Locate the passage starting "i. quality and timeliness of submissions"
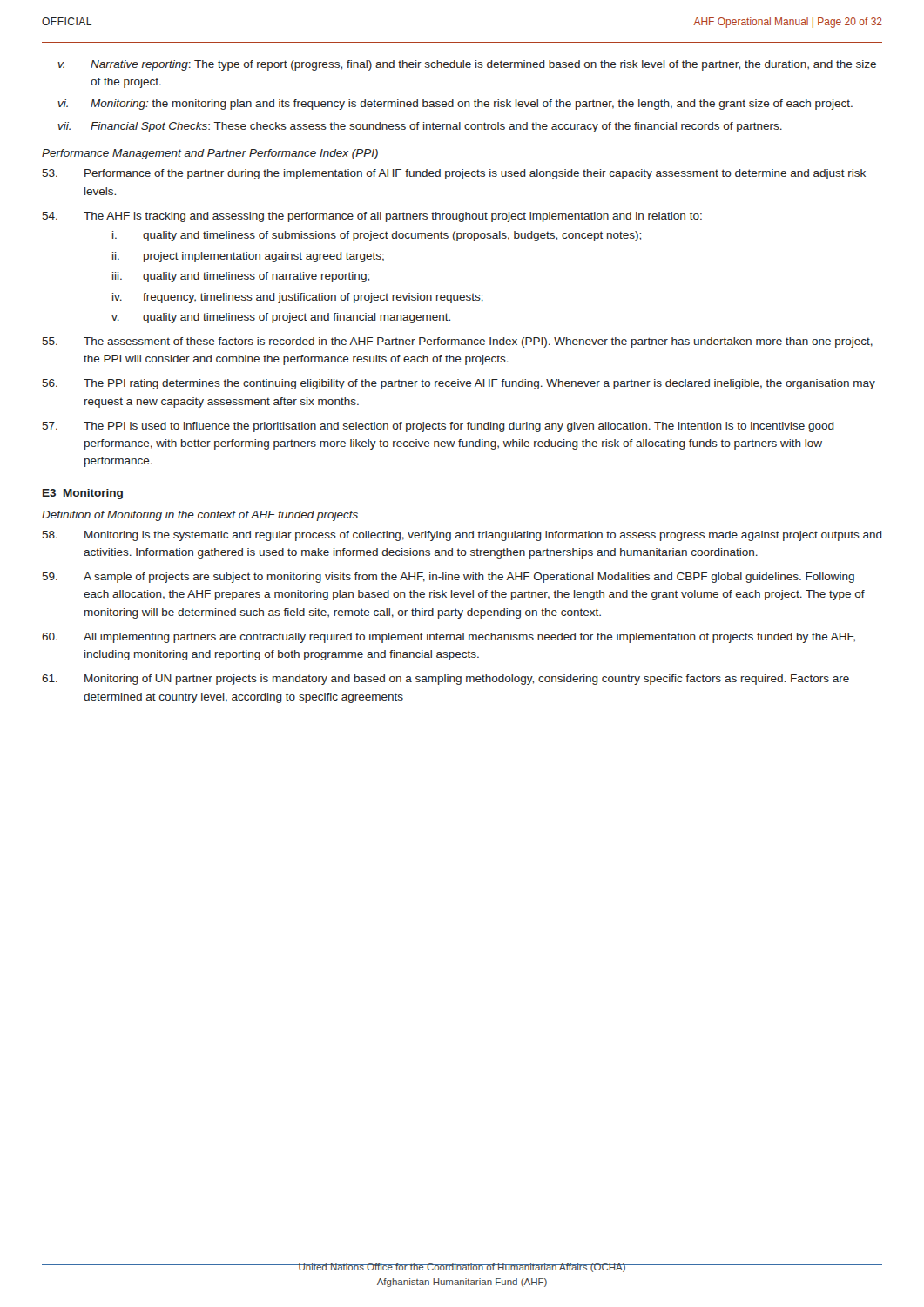The image size is (924, 1307). click(497, 235)
